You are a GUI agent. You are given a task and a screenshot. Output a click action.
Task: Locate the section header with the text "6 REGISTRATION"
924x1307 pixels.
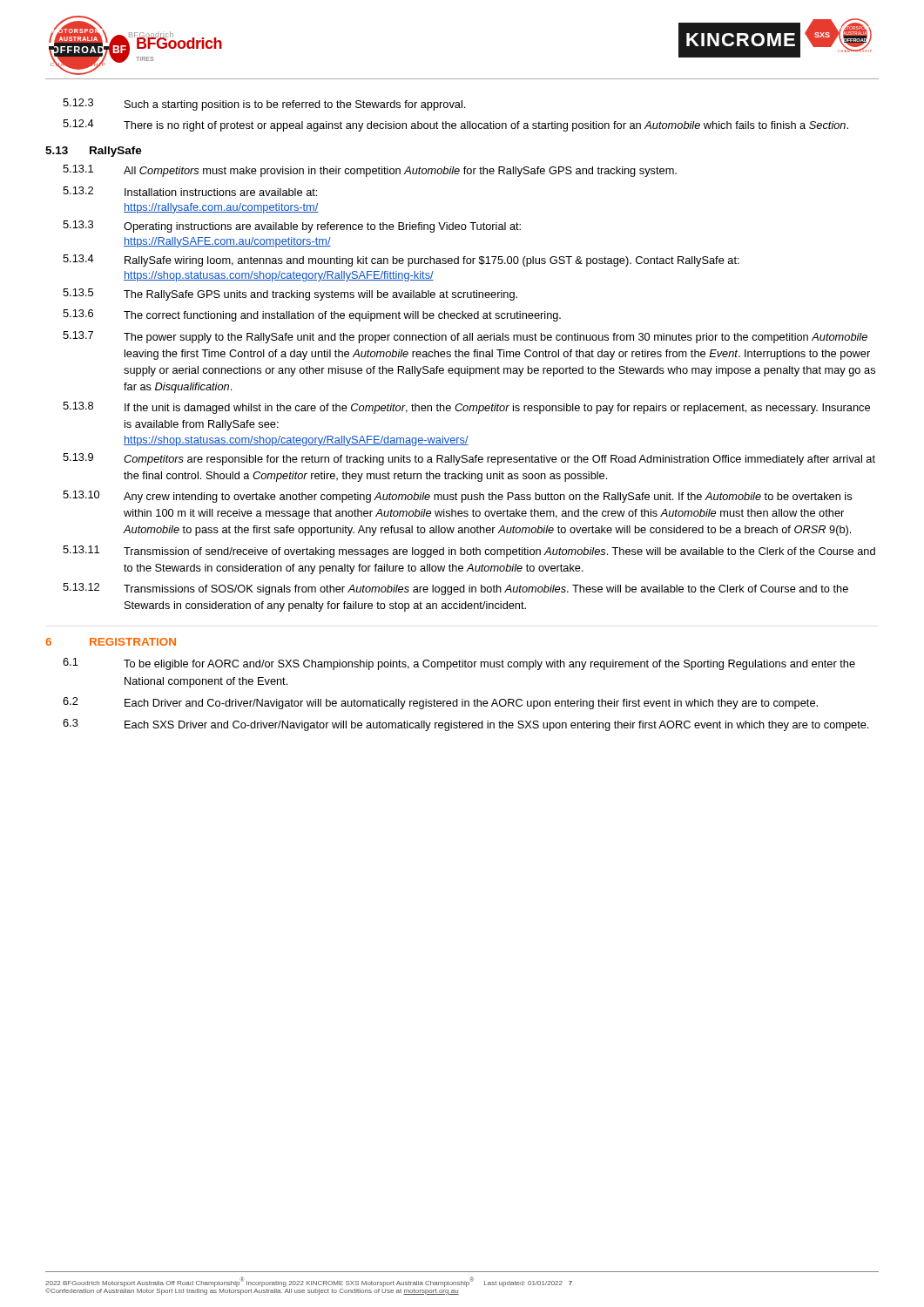111,642
